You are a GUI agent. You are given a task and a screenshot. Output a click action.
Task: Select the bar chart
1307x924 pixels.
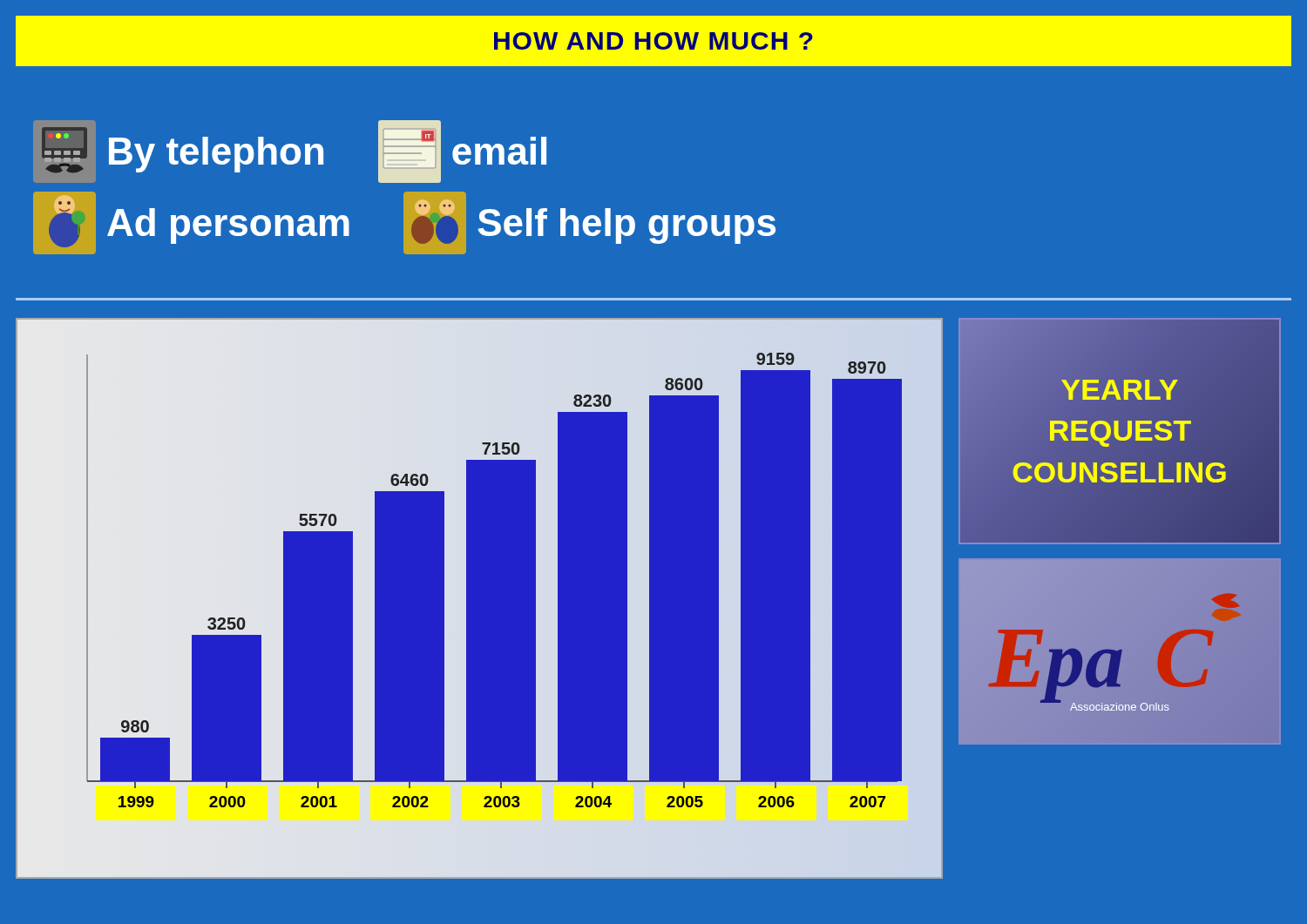pos(479,598)
